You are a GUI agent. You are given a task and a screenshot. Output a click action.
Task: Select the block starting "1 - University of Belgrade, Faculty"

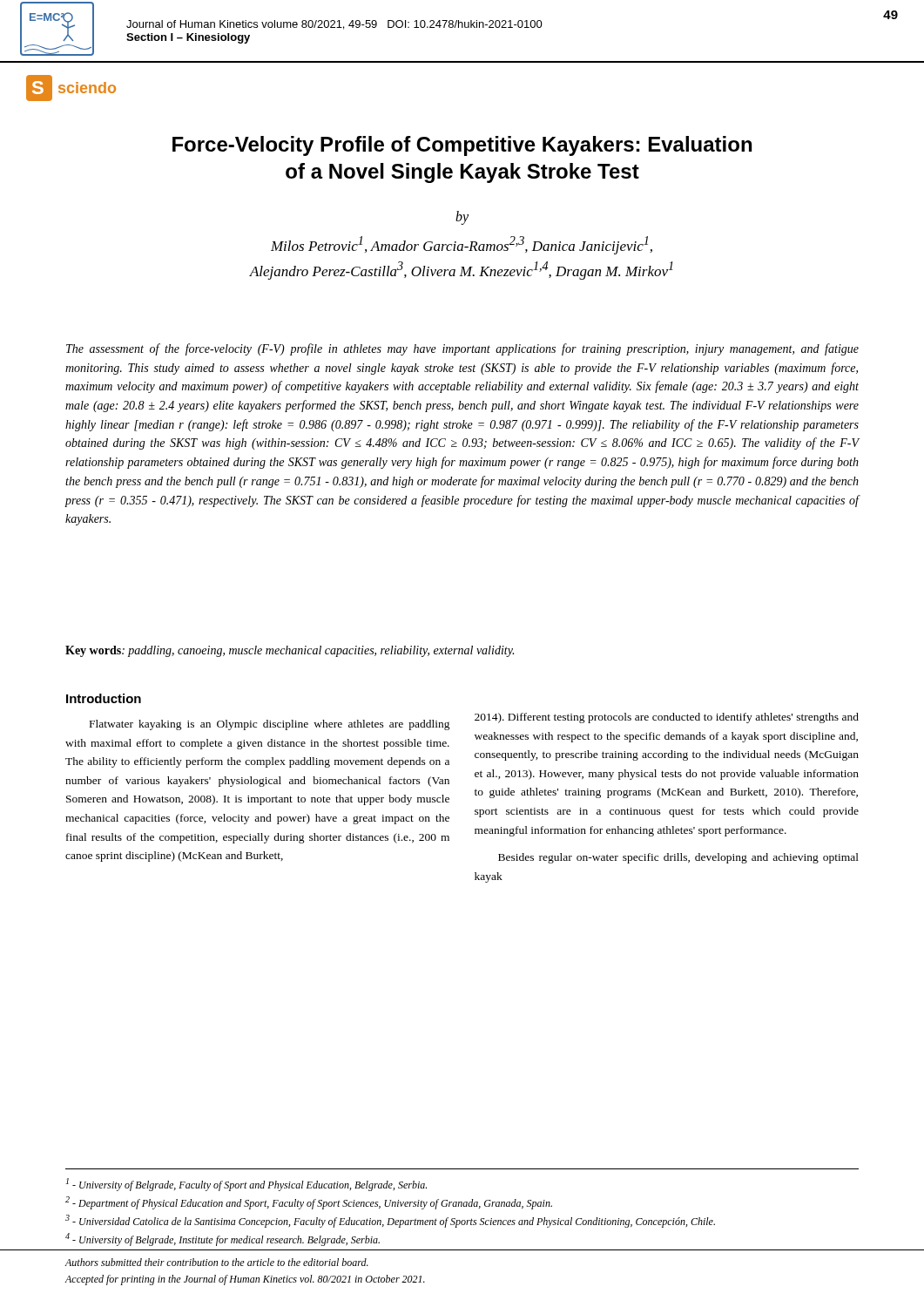coord(462,1211)
